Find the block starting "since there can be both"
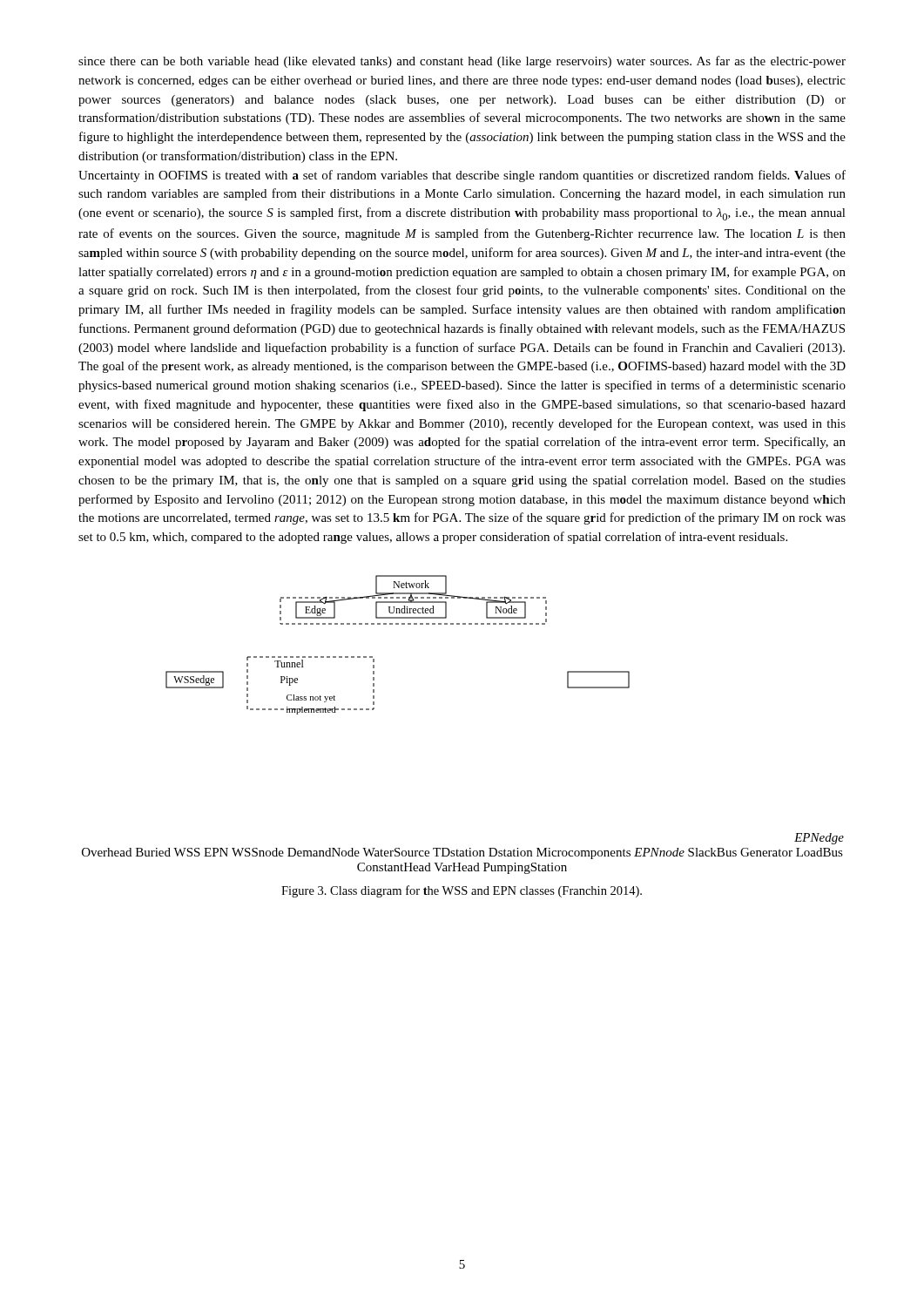Screen dimensions: 1307x924 pos(462,108)
